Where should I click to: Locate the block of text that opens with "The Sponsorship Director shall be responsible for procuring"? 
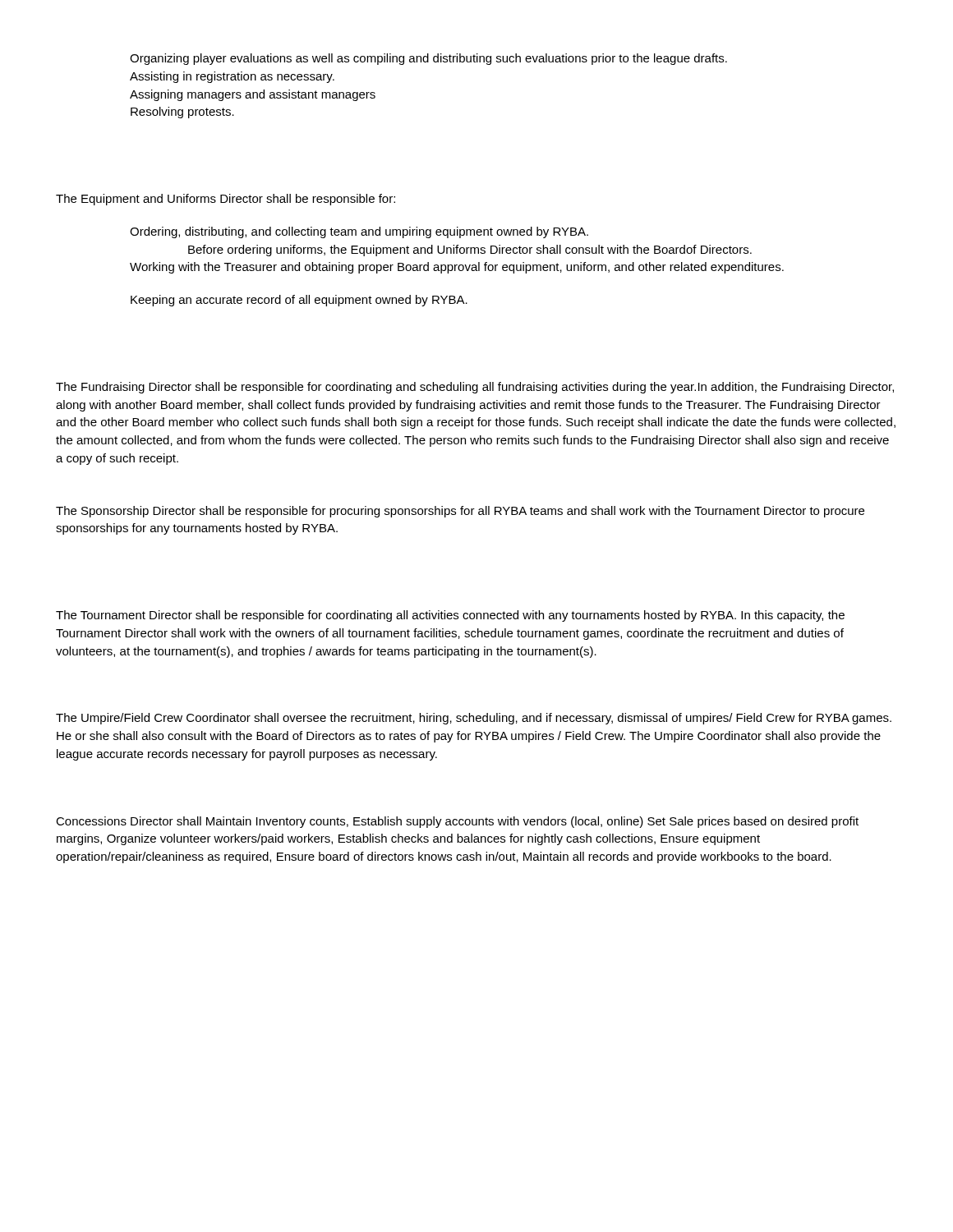[476, 519]
